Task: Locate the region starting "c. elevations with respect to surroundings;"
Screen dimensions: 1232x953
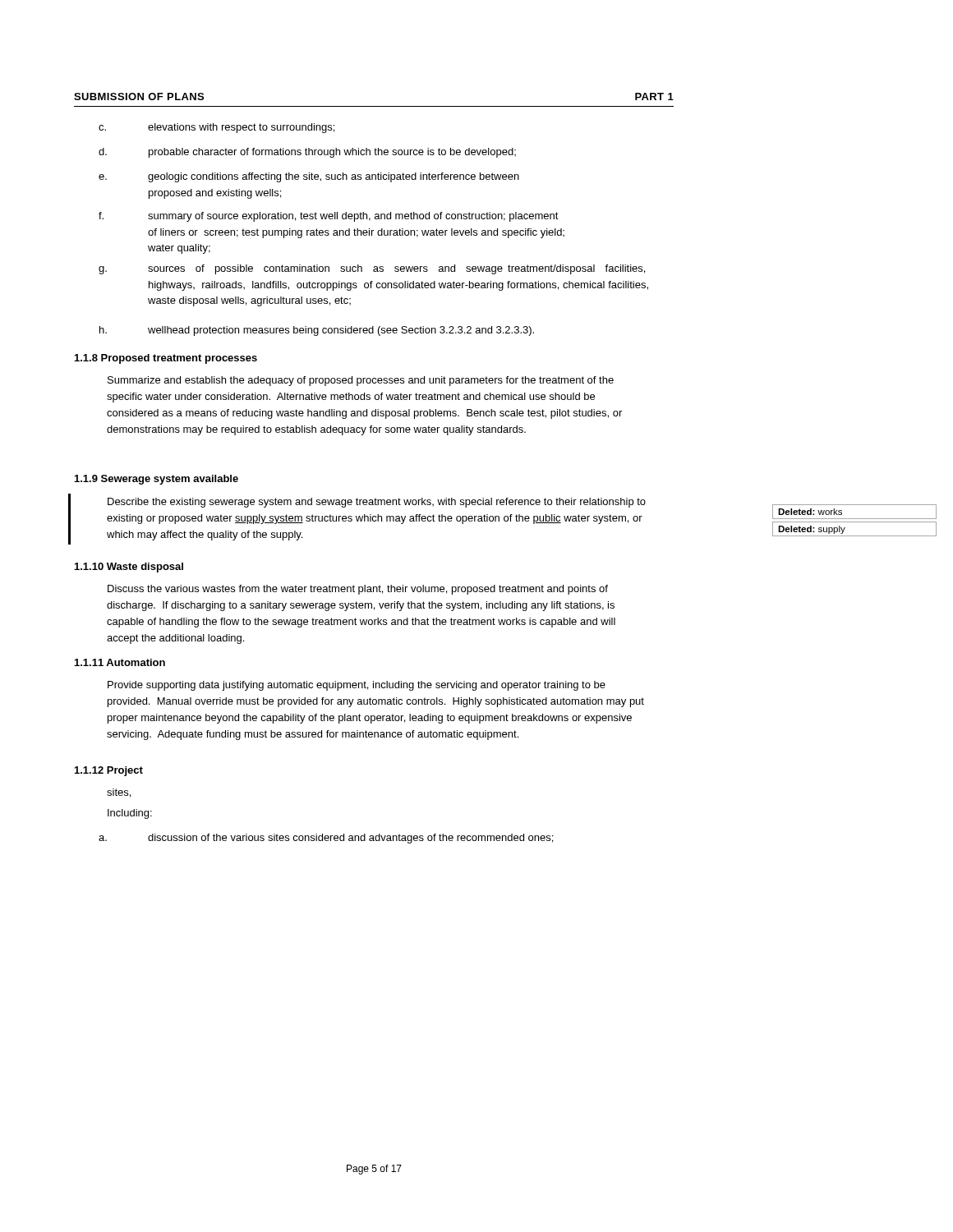Action: pyautogui.click(x=205, y=127)
